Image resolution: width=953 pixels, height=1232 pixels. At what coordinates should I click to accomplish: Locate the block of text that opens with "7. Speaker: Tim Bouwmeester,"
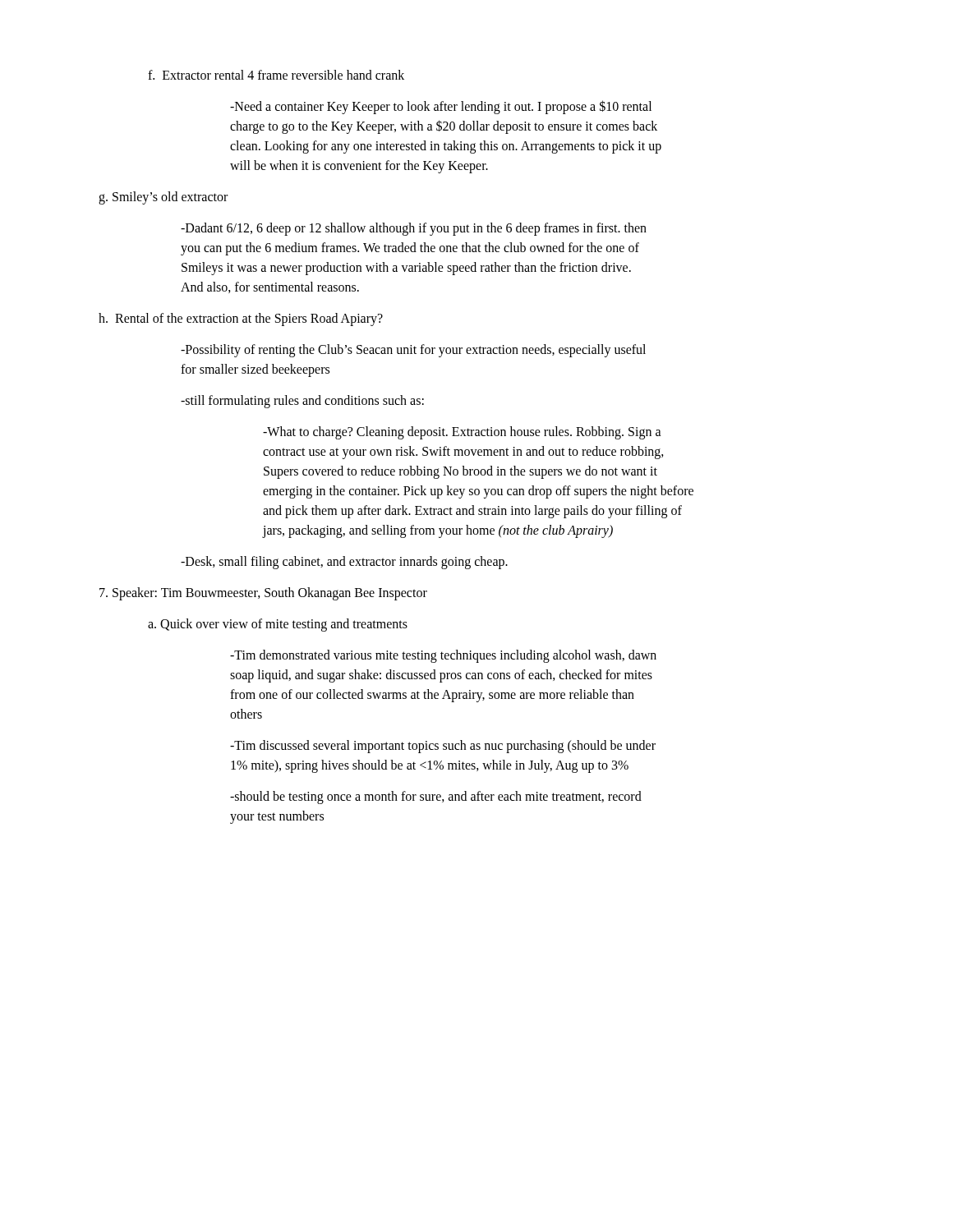tap(263, 594)
